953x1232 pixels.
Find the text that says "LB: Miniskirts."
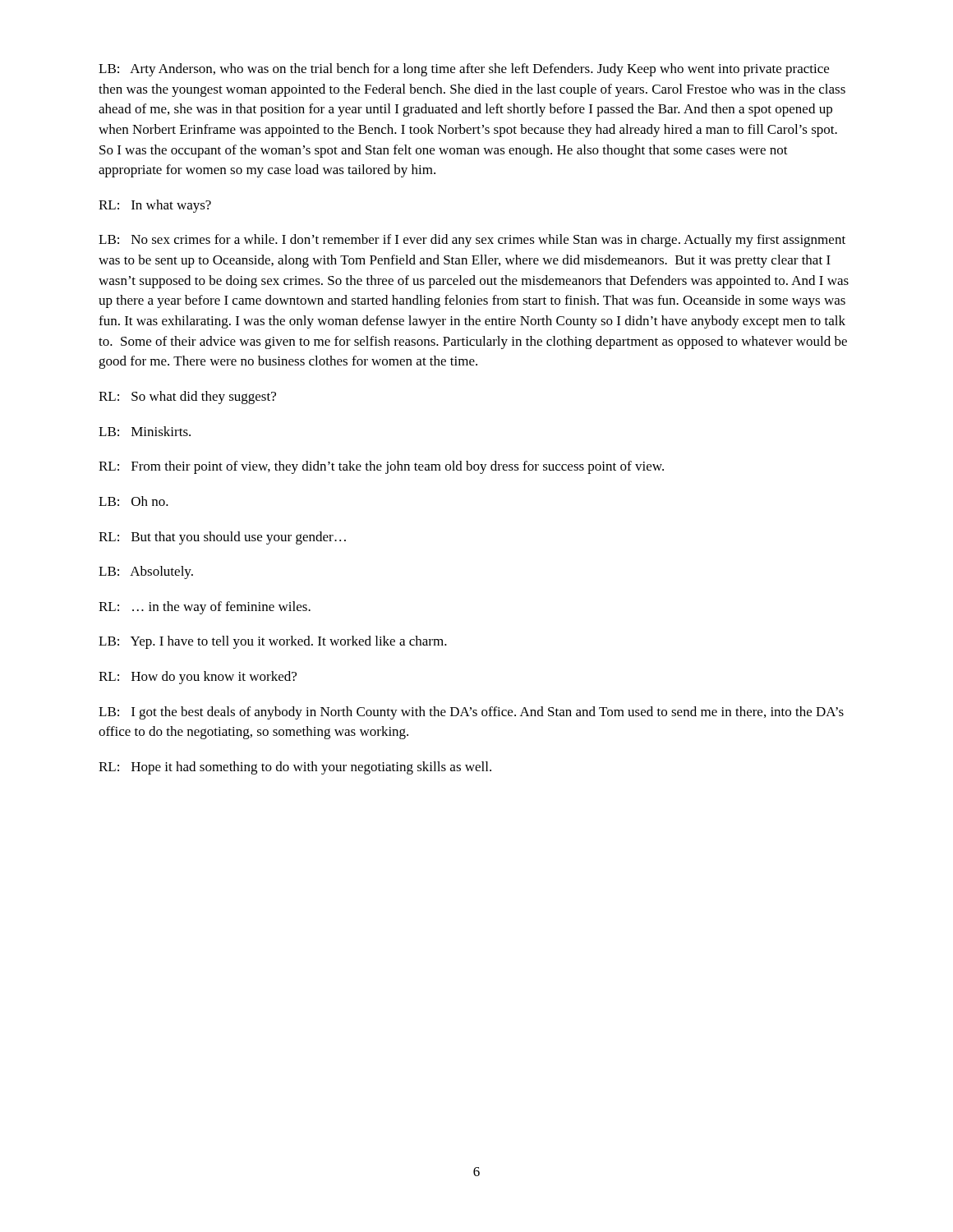tap(145, 431)
